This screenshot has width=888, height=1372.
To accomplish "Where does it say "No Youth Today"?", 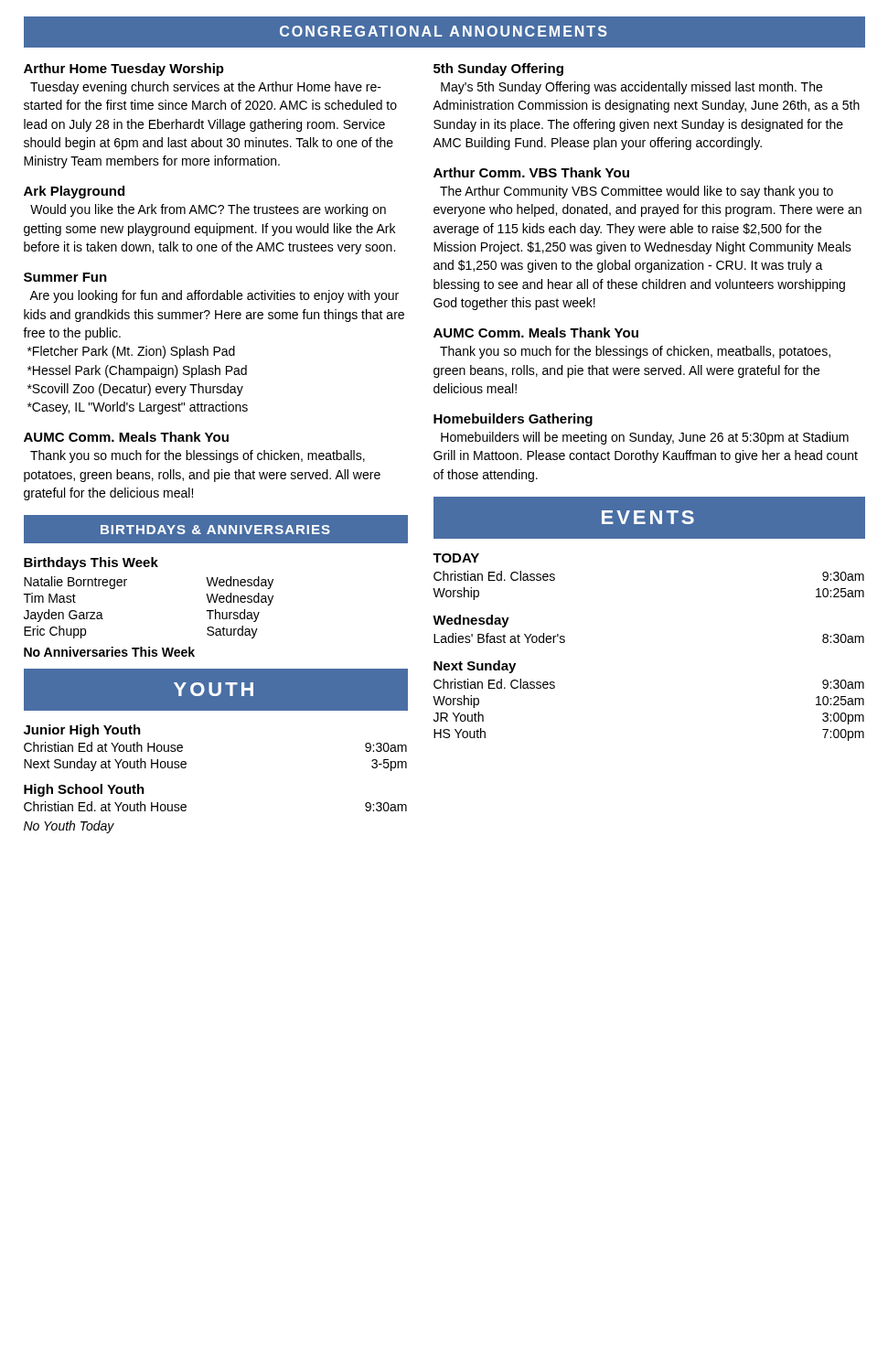I will 69,826.
